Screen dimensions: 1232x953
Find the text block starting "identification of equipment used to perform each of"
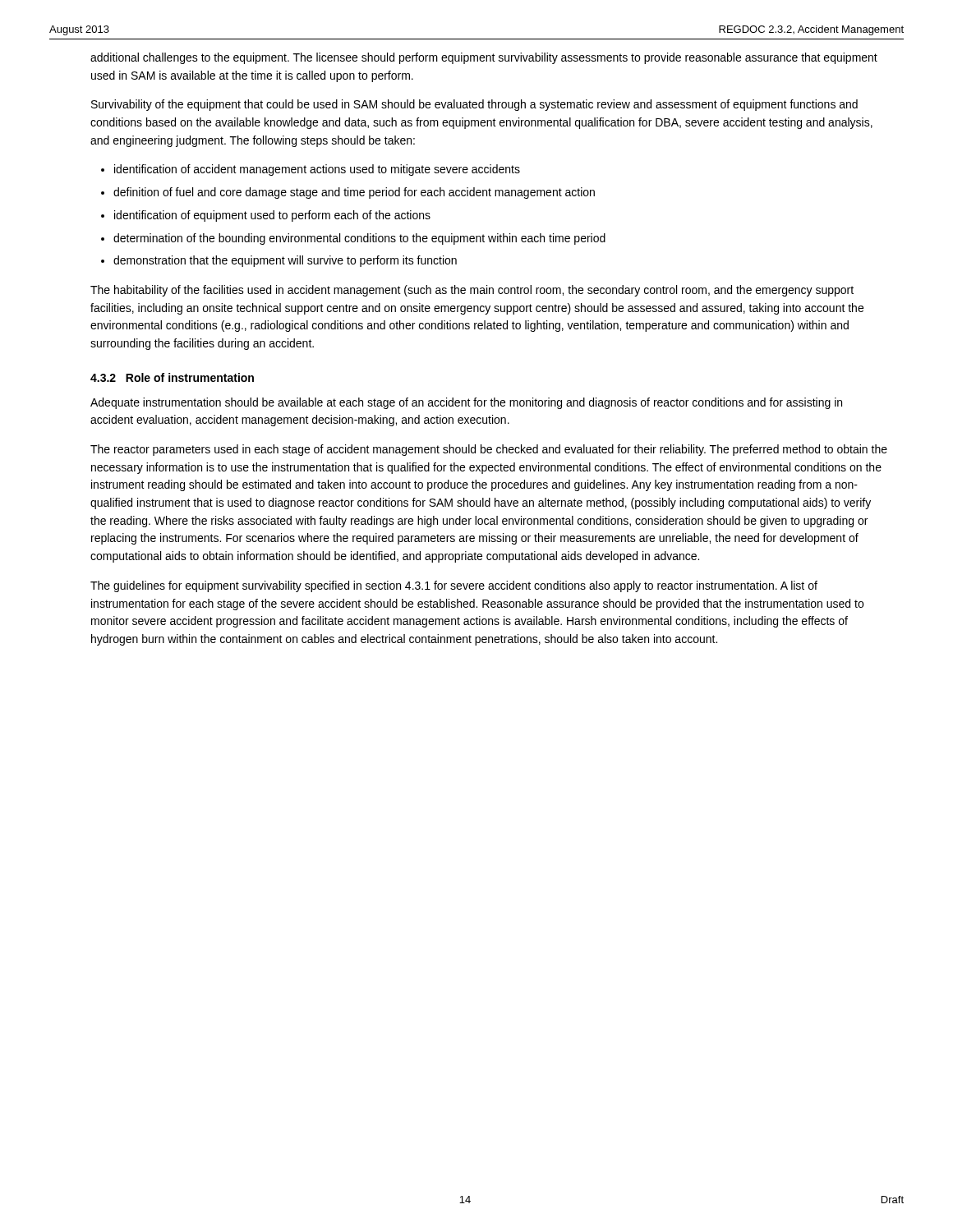[x=272, y=215]
